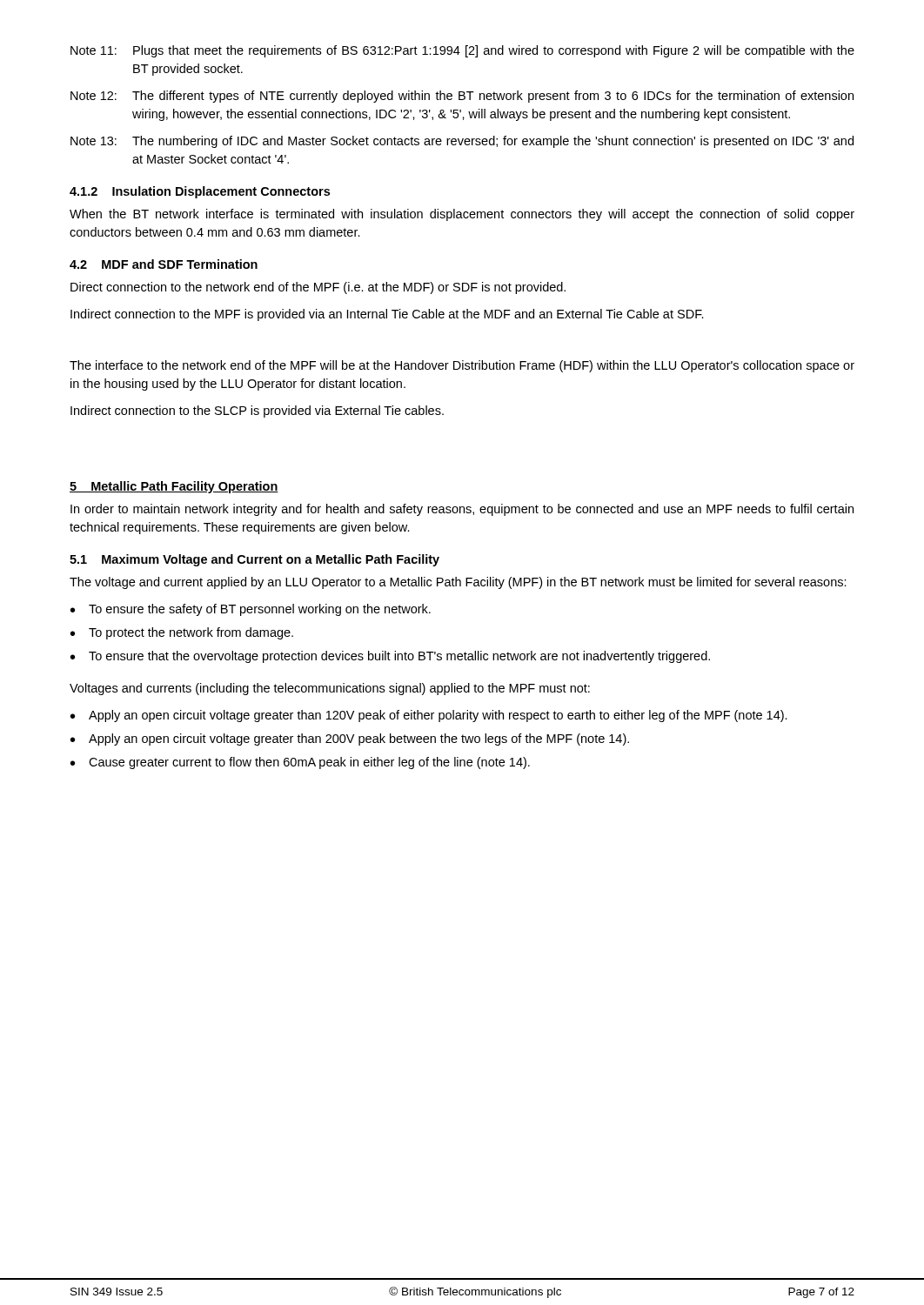Select the passage starting "When the BT"

[x=462, y=223]
